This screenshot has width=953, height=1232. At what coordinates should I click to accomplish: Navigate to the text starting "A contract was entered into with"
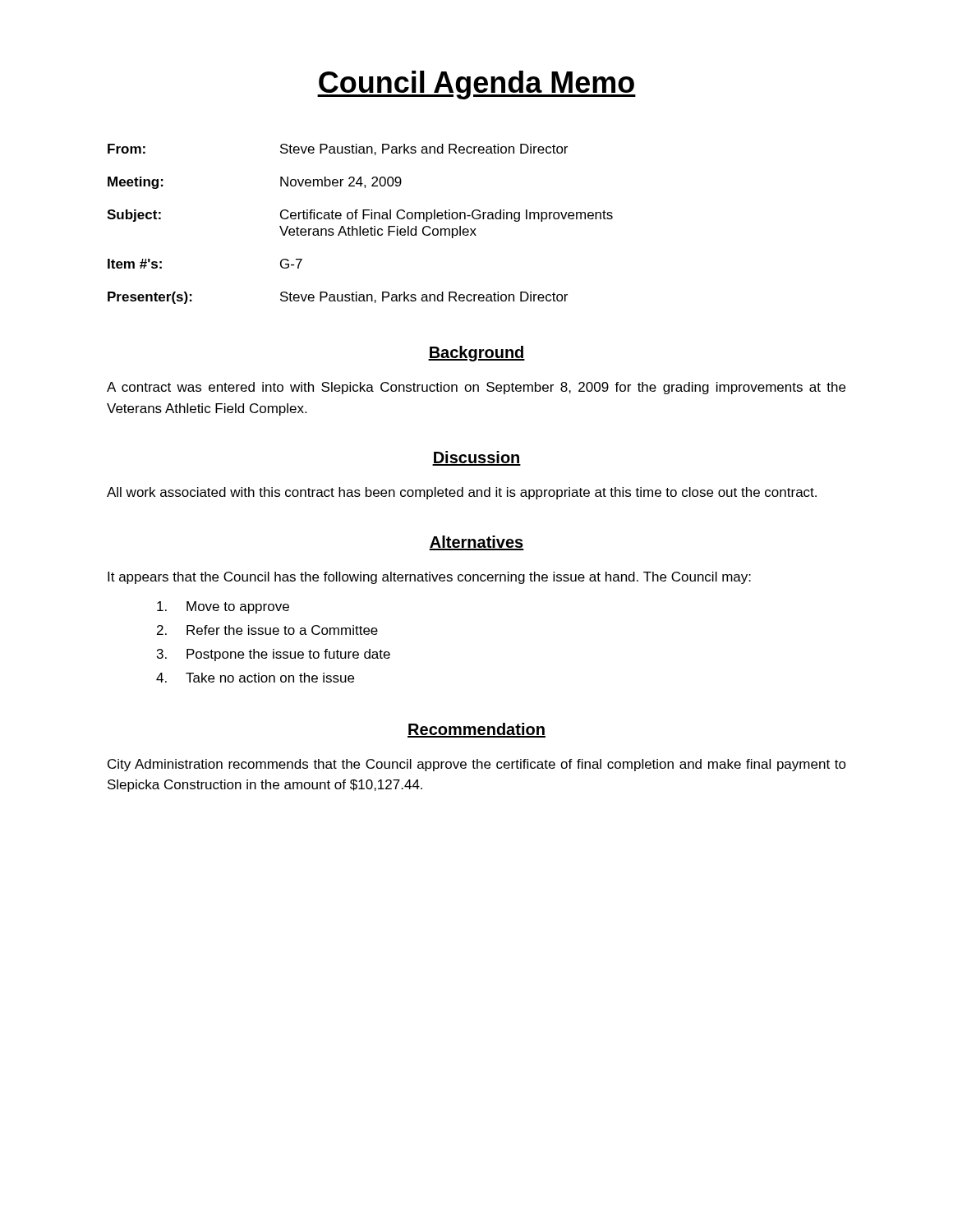pyautogui.click(x=476, y=398)
